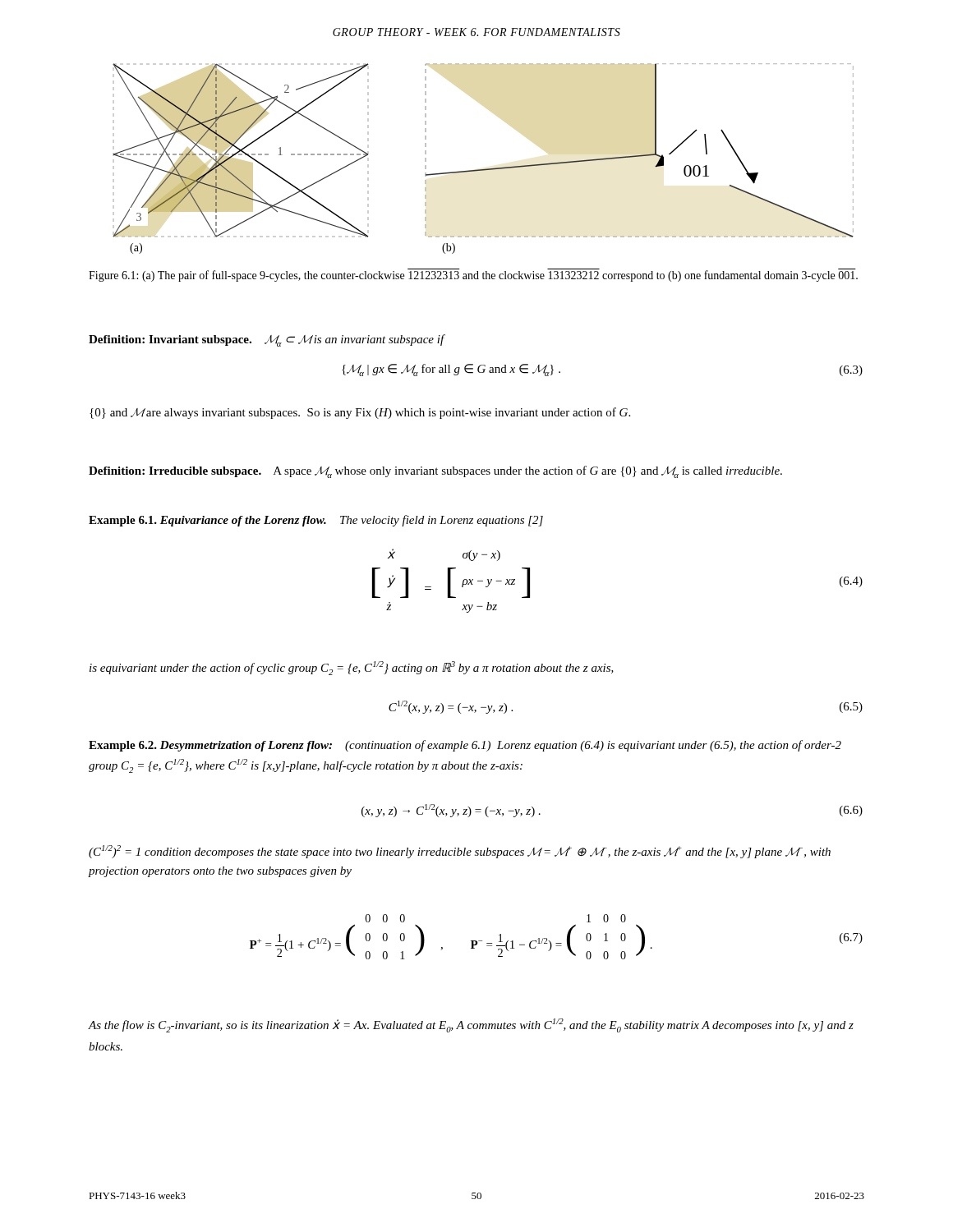Image resolution: width=953 pixels, height=1232 pixels.
Task: Find the element starting "(C1/2)2 = 1"
Action: (460, 860)
